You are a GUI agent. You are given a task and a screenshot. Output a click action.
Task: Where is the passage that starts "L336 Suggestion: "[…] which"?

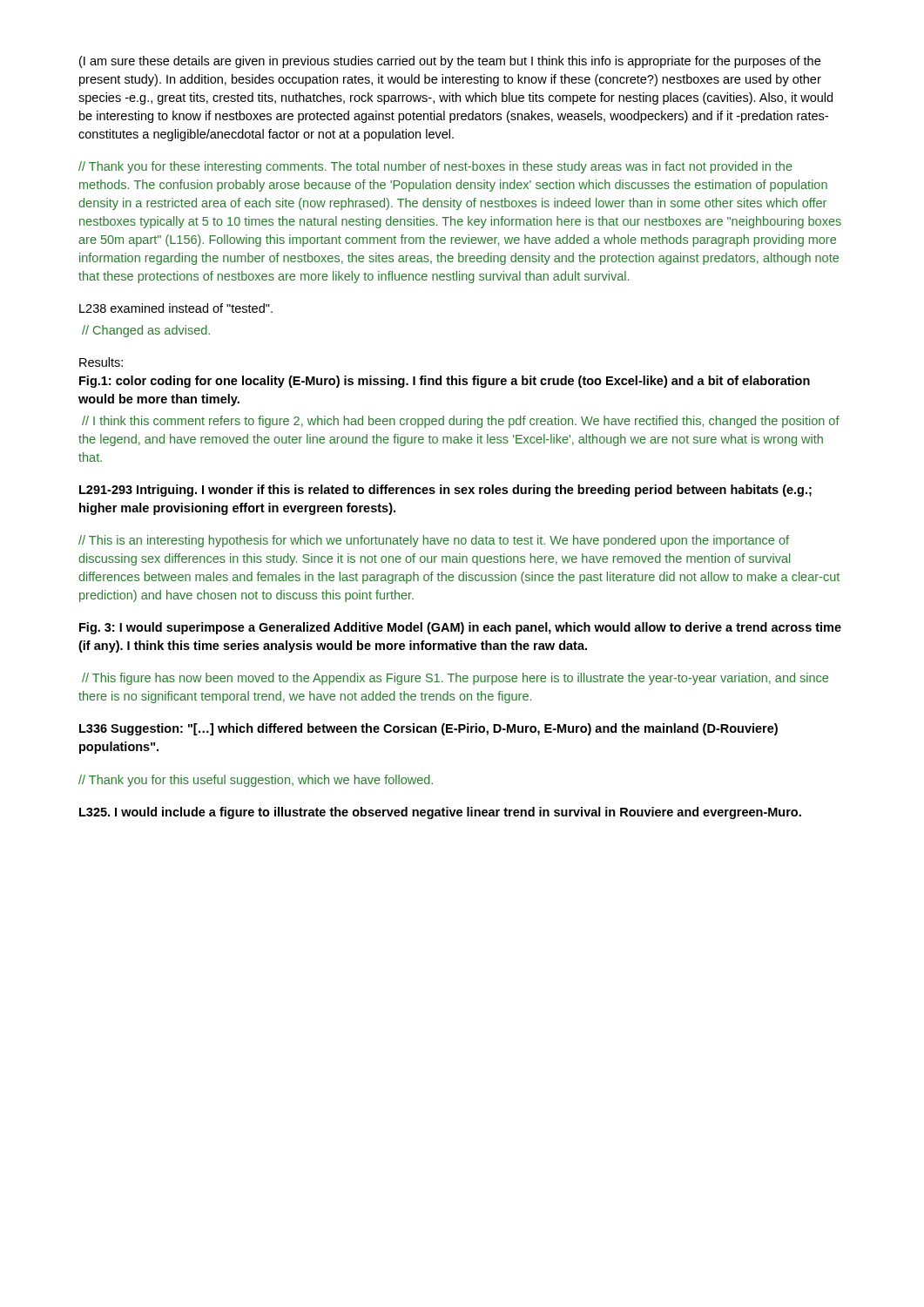tap(428, 738)
